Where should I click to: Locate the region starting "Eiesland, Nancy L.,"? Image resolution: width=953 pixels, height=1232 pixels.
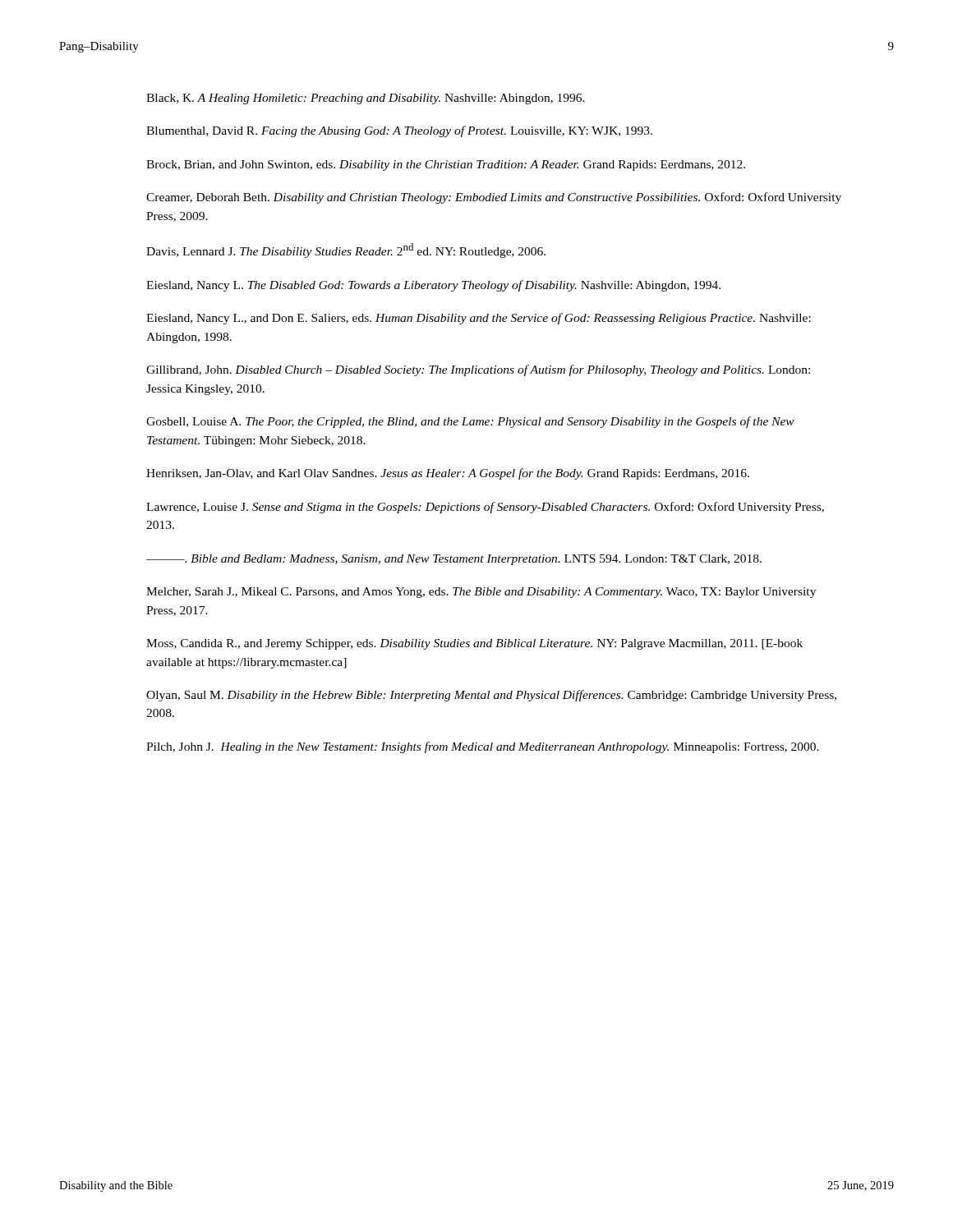(479, 327)
